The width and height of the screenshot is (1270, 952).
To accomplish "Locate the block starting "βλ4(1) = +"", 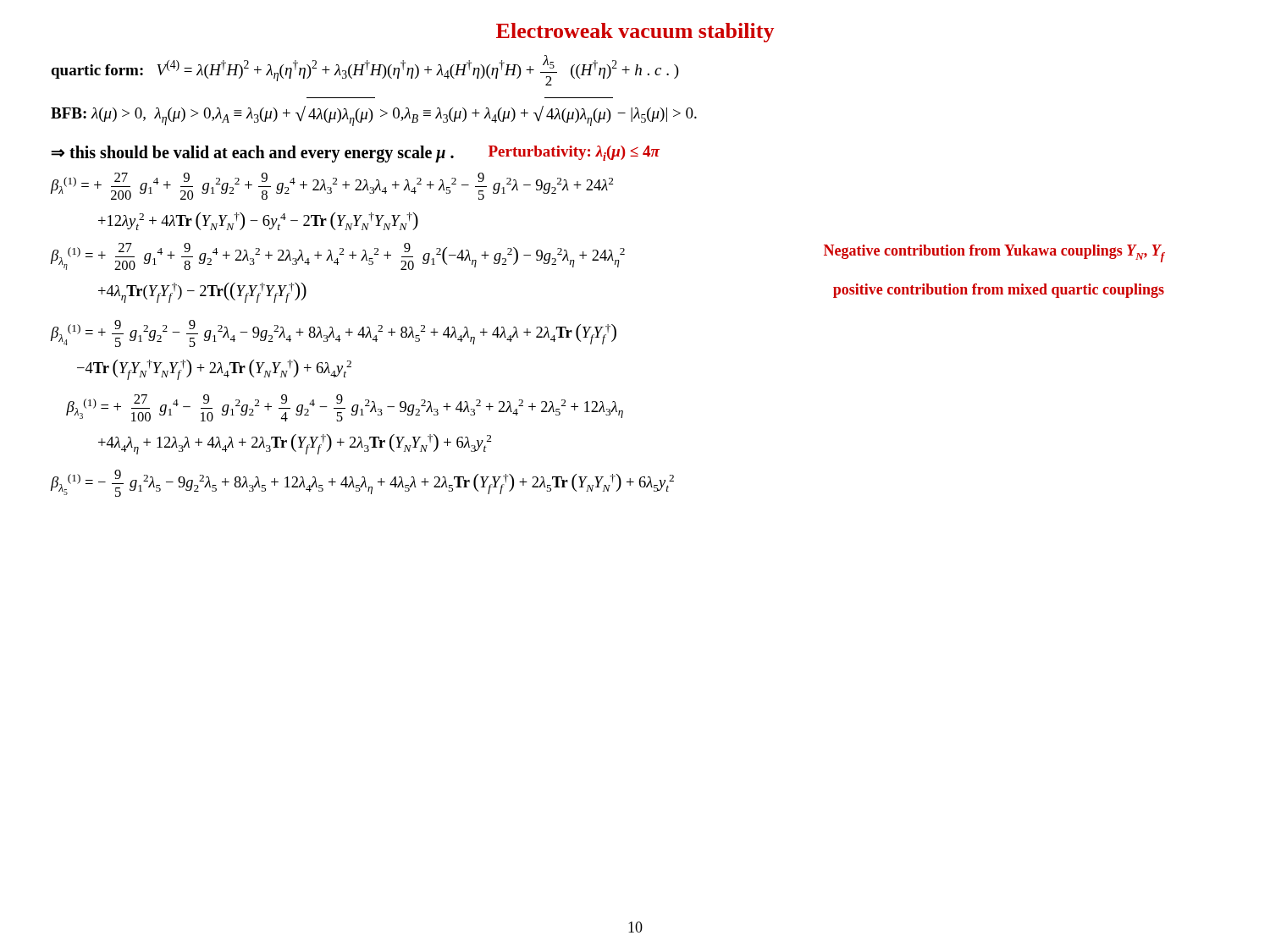I will coord(334,348).
